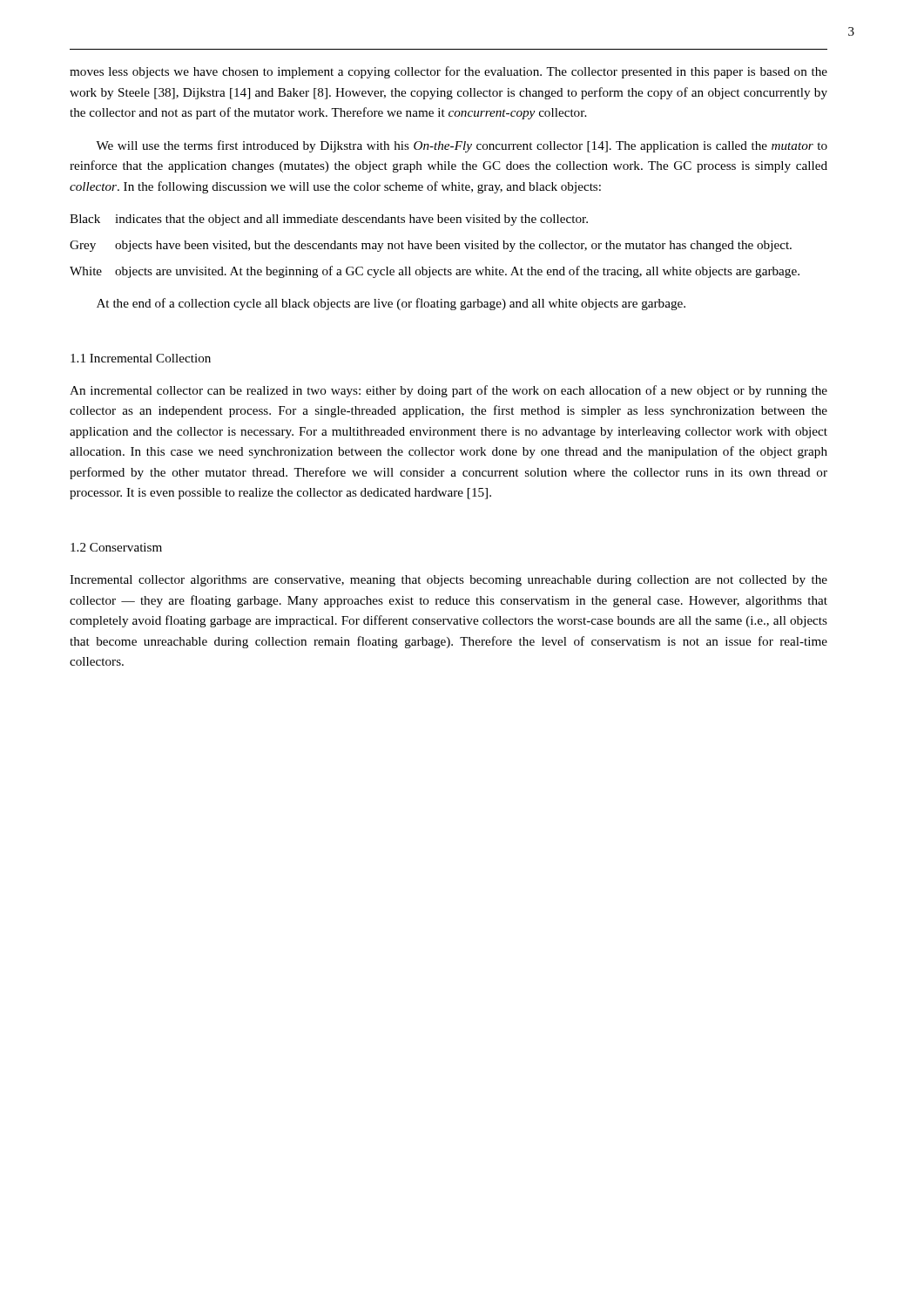Locate the block of text that opens with "moves less objects"
The width and height of the screenshot is (924, 1307).
point(449,92)
